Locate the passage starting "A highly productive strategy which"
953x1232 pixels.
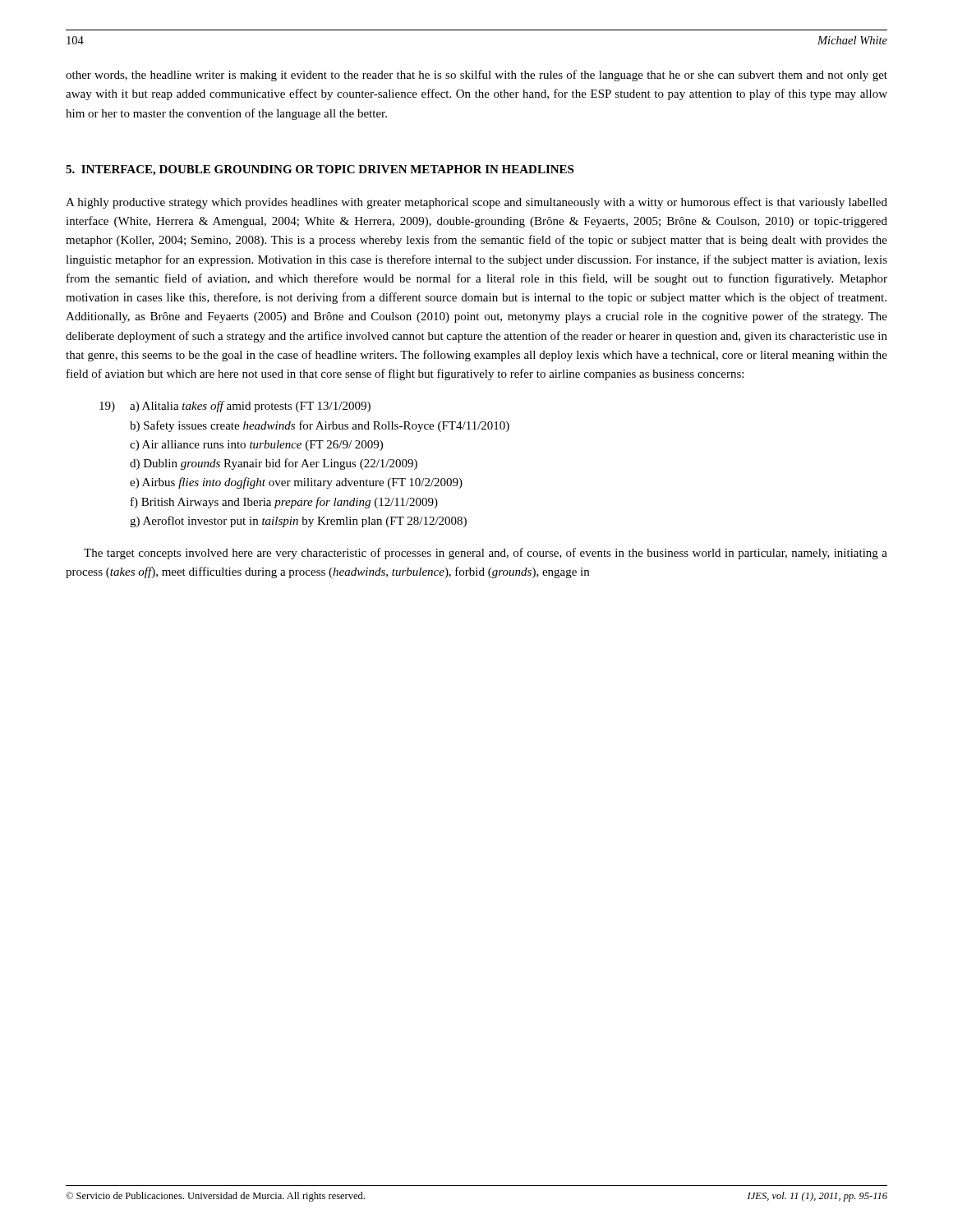(x=476, y=288)
